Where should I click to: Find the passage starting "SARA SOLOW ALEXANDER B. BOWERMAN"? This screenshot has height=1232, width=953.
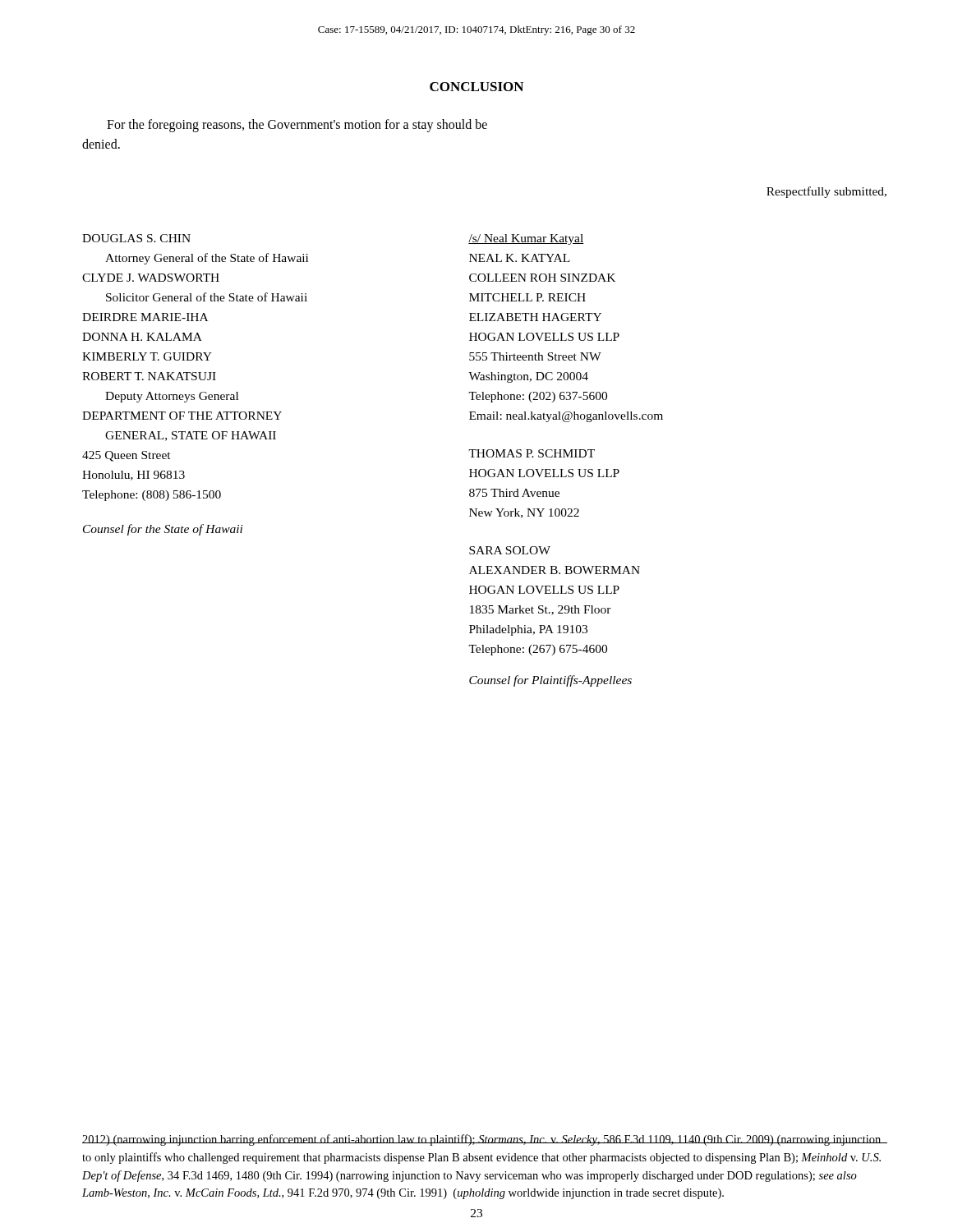(x=554, y=599)
